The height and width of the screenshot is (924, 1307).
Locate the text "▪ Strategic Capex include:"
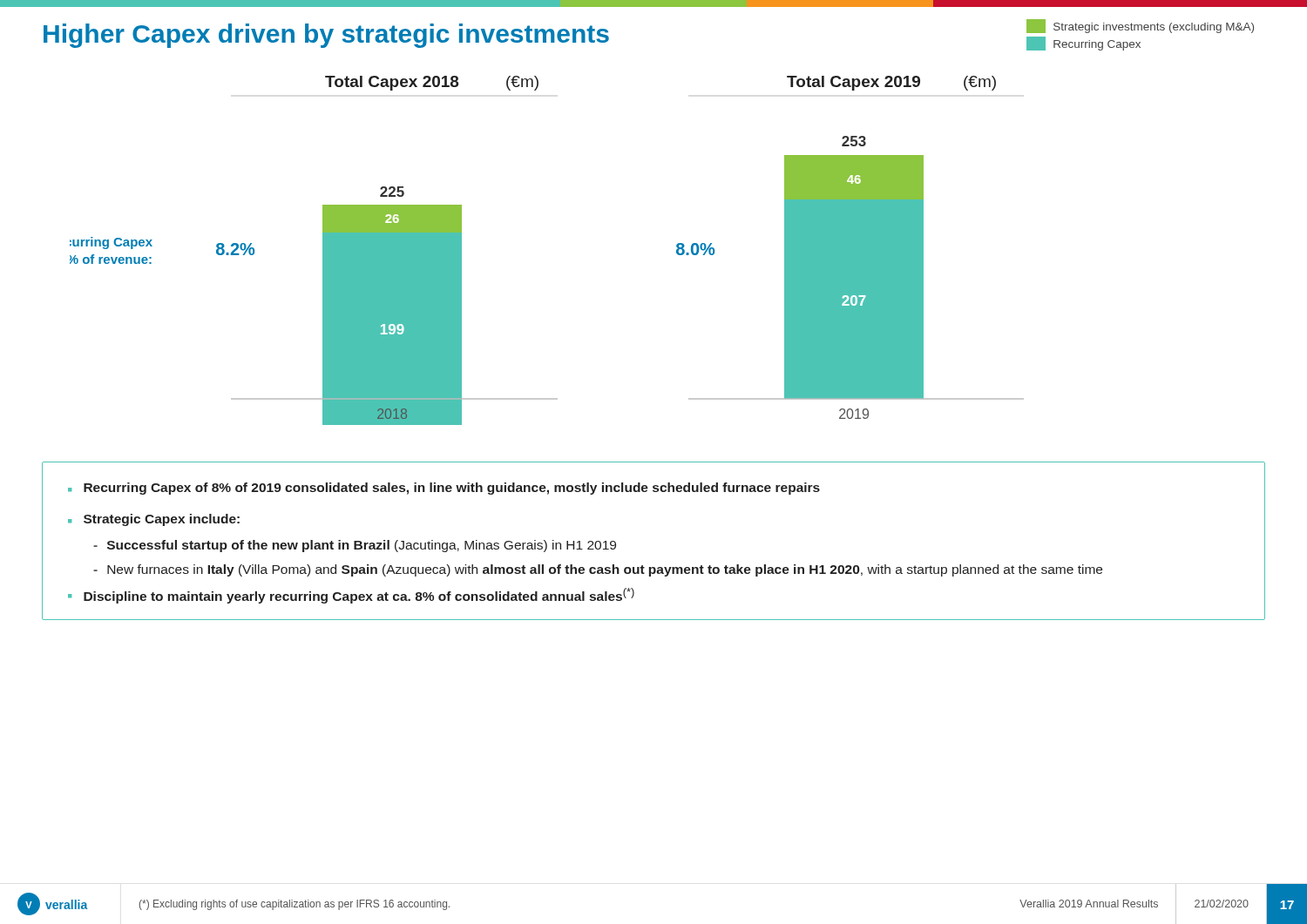click(154, 521)
